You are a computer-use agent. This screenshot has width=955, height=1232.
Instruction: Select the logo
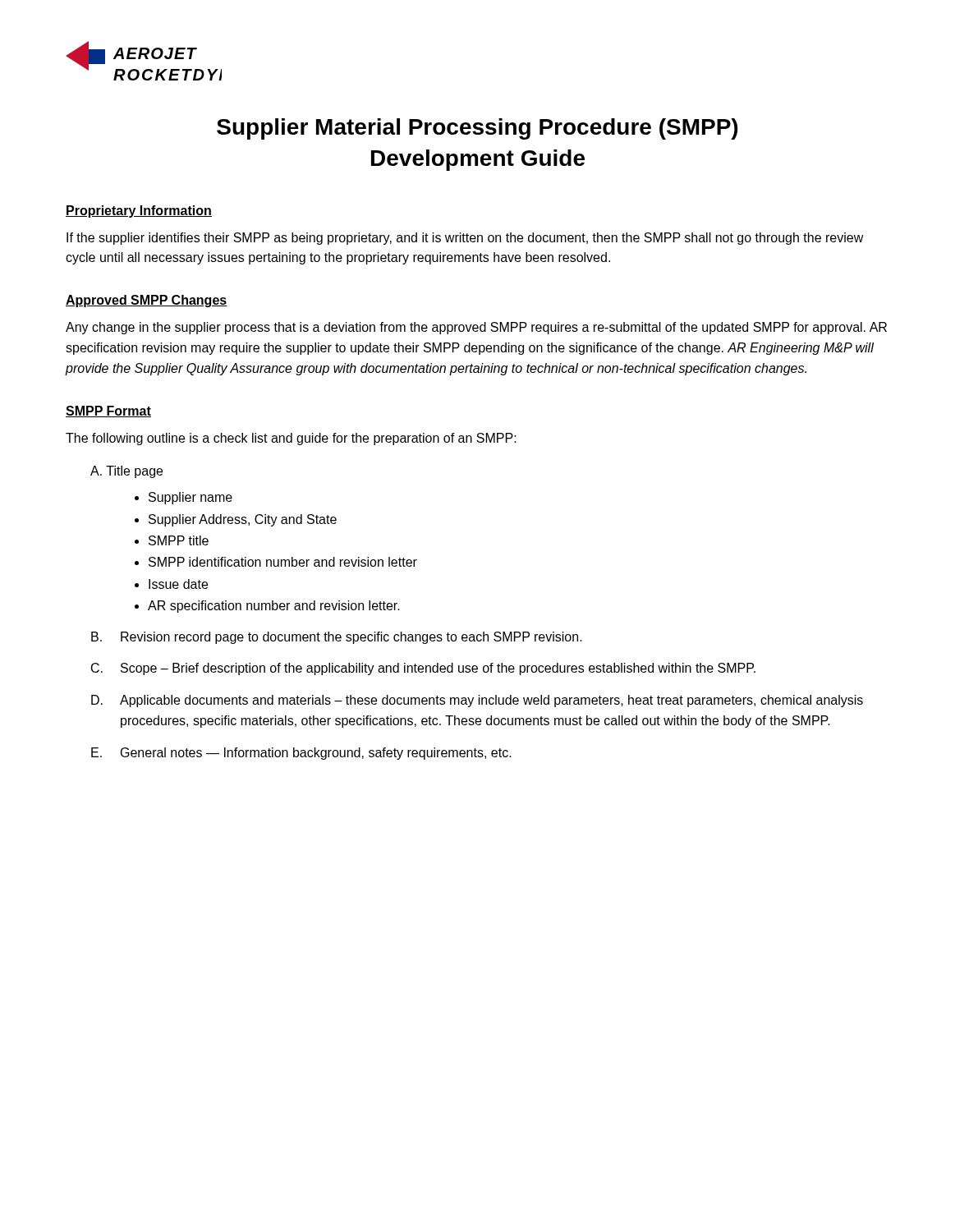tap(478, 69)
